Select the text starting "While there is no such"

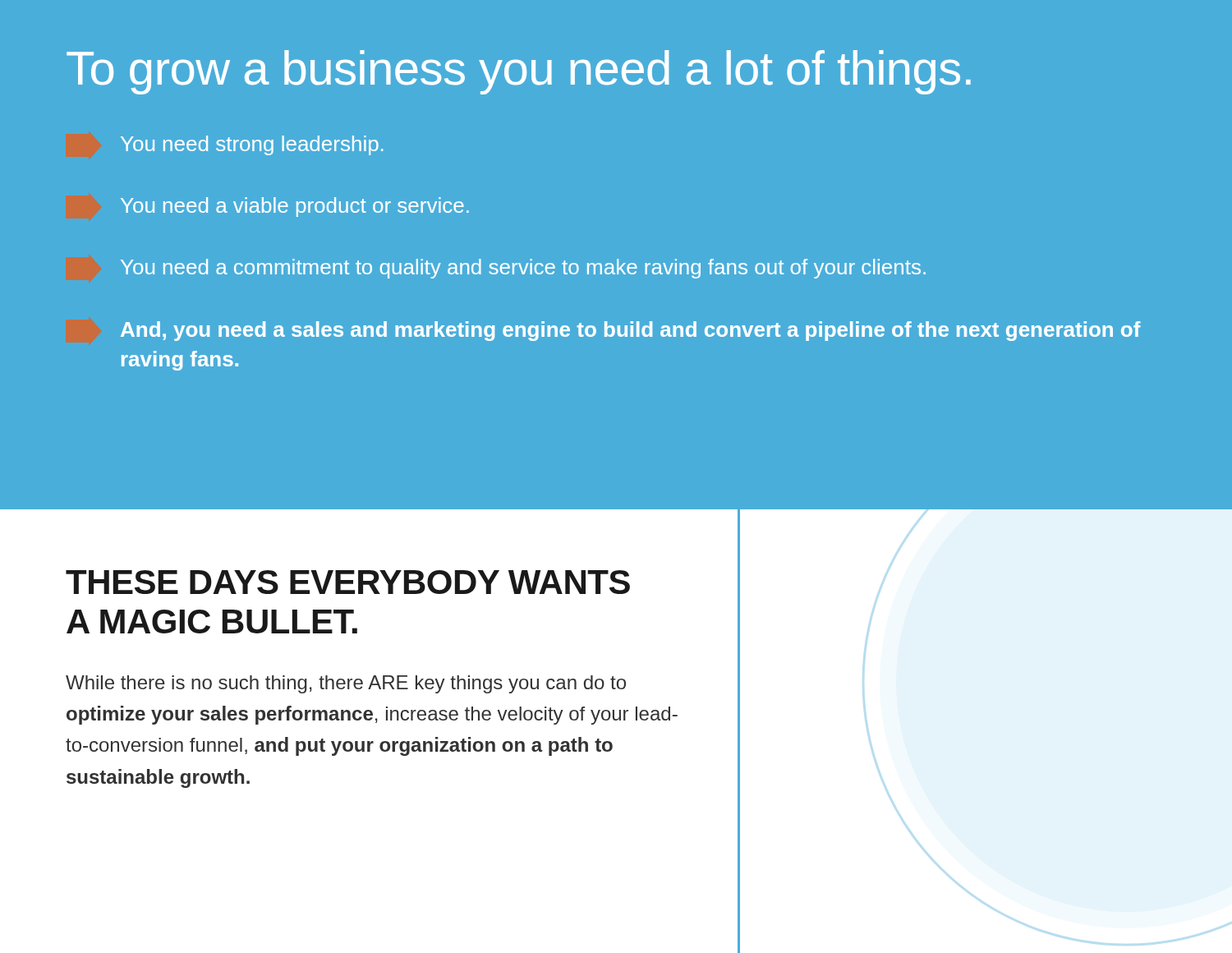tap(373, 730)
